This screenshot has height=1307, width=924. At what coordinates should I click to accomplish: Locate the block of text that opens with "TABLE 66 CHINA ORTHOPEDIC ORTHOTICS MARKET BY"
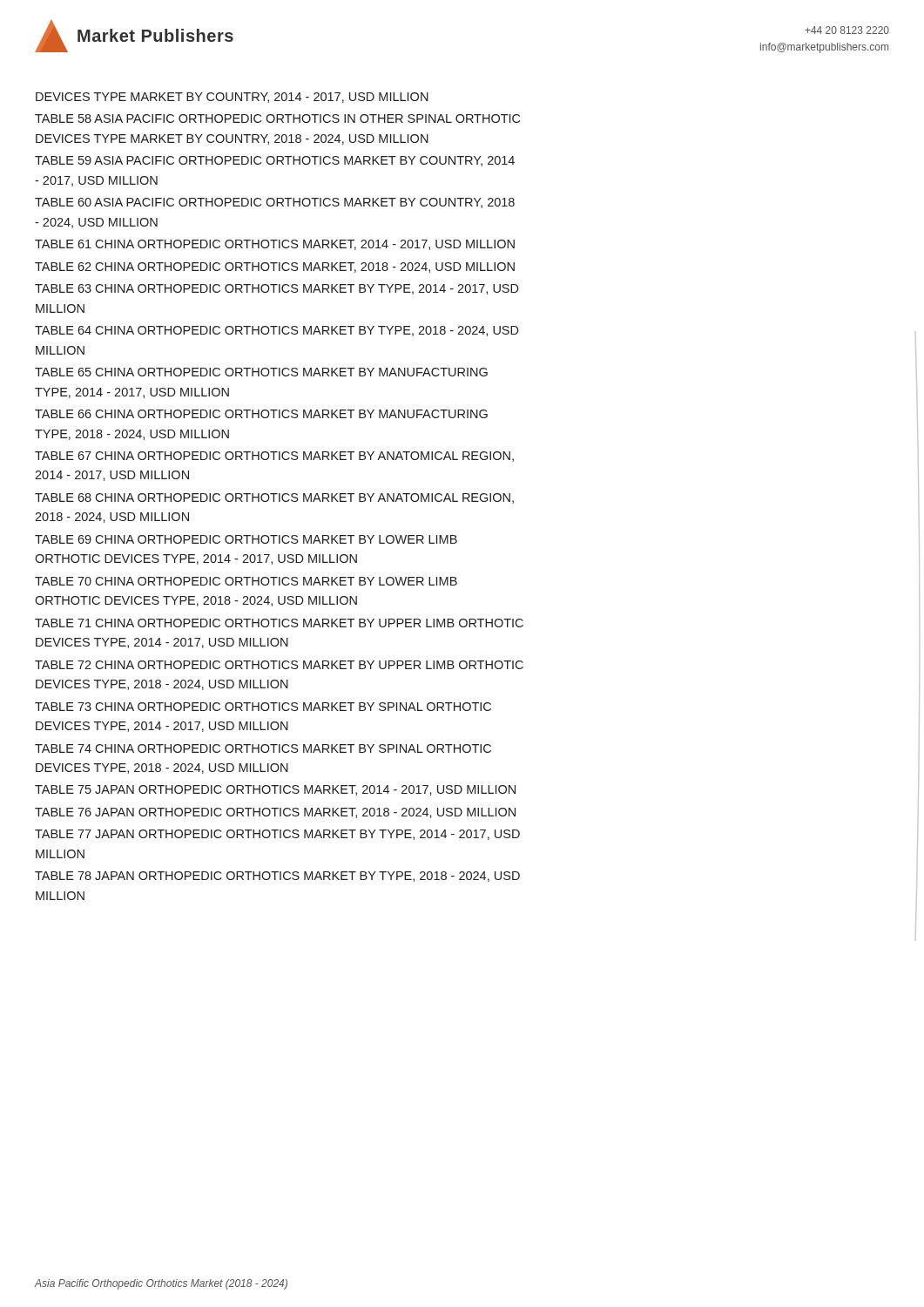[x=262, y=424]
